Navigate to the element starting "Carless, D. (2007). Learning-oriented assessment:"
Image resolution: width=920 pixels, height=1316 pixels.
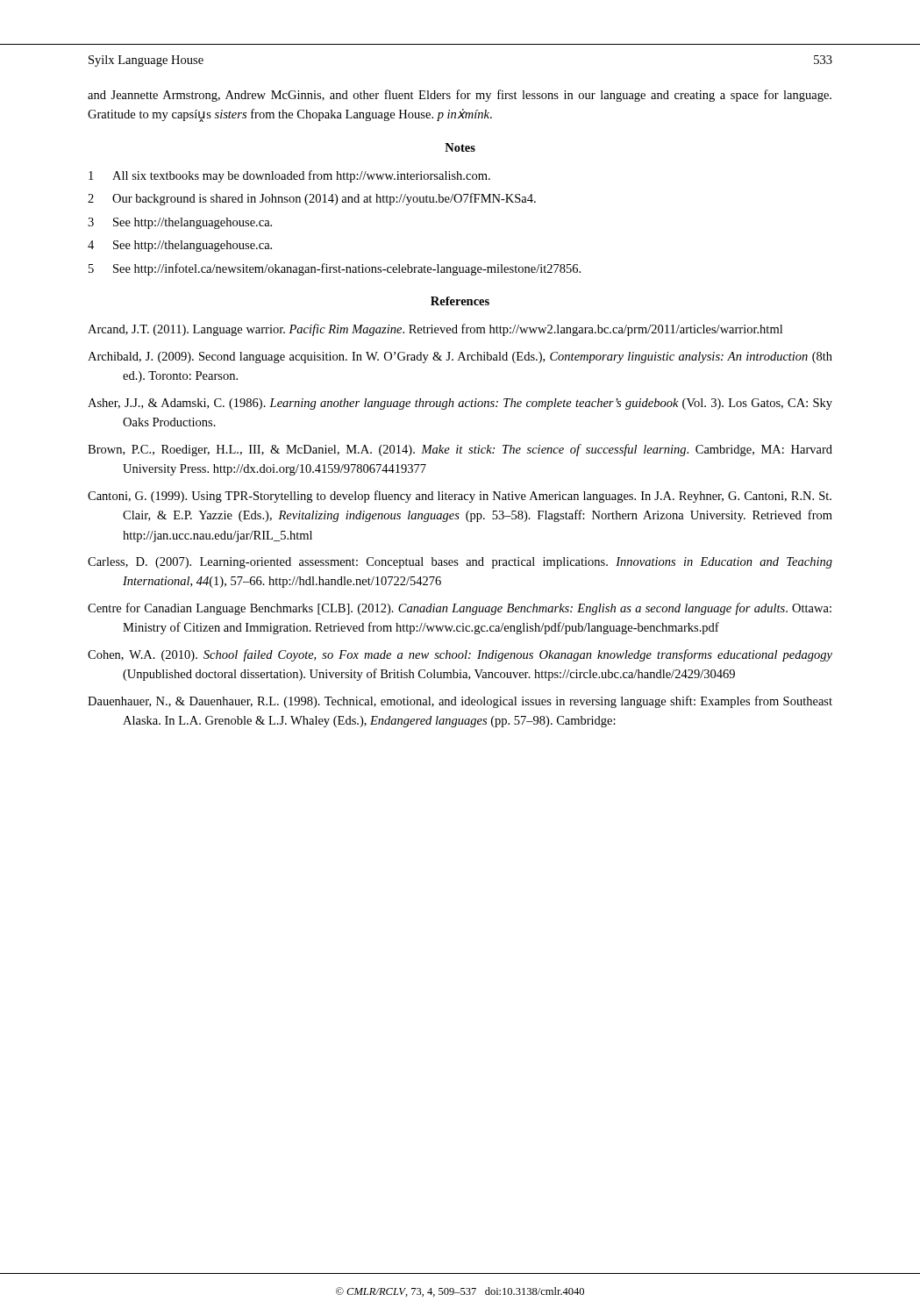460,571
